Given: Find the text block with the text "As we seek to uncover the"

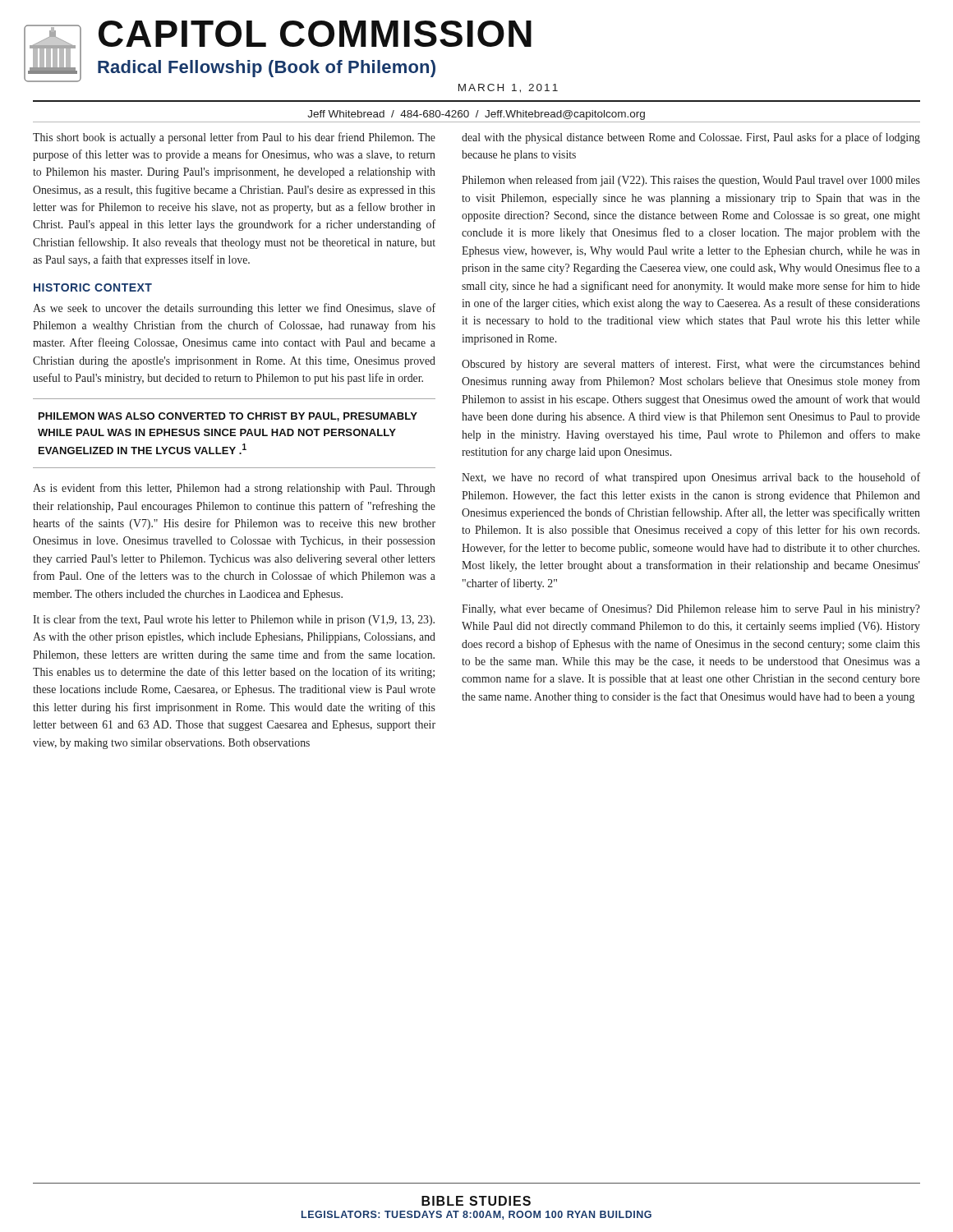Looking at the screenshot, I should click(x=234, y=343).
